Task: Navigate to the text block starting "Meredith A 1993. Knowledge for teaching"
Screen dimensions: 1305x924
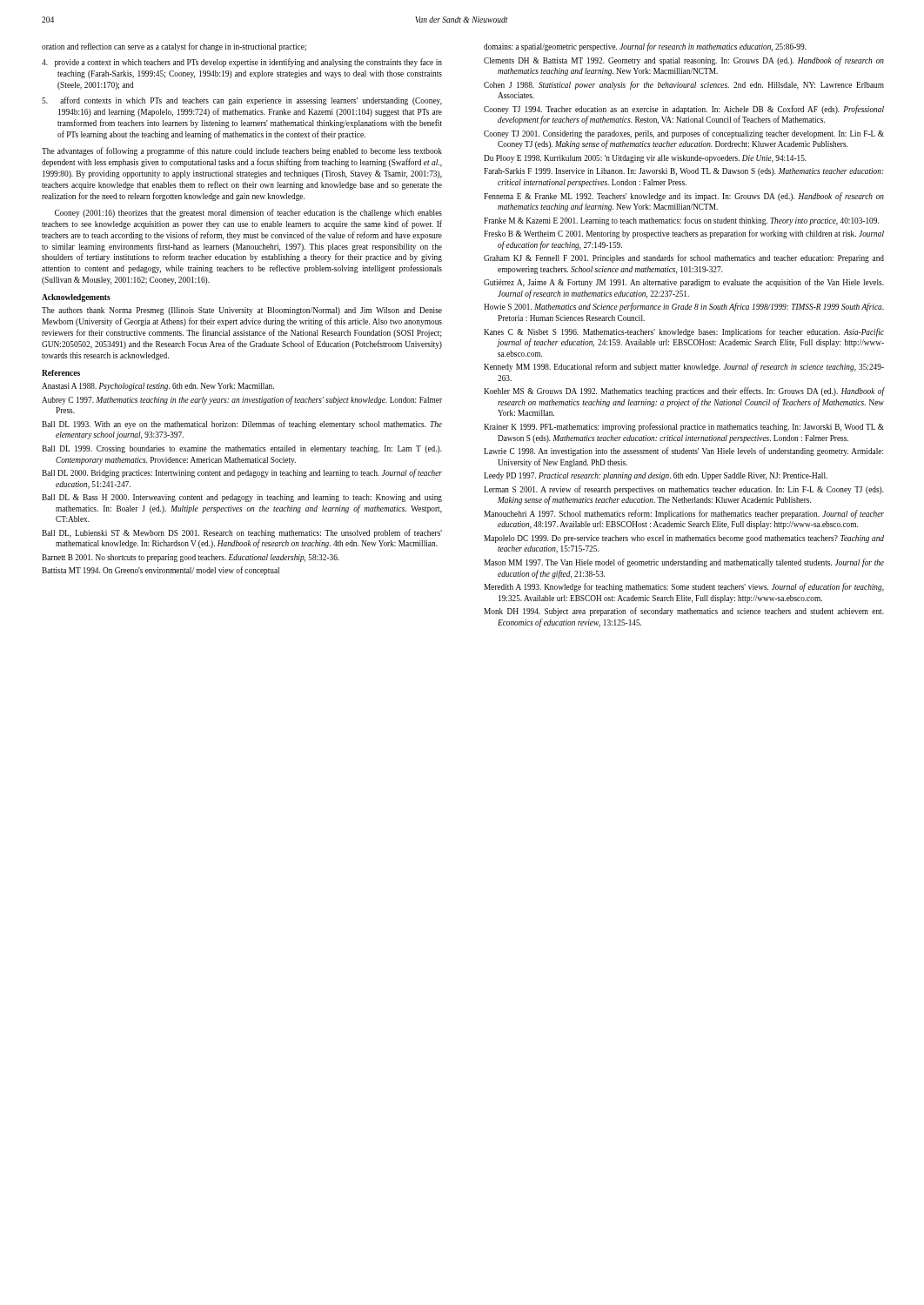Action: [x=684, y=593]
